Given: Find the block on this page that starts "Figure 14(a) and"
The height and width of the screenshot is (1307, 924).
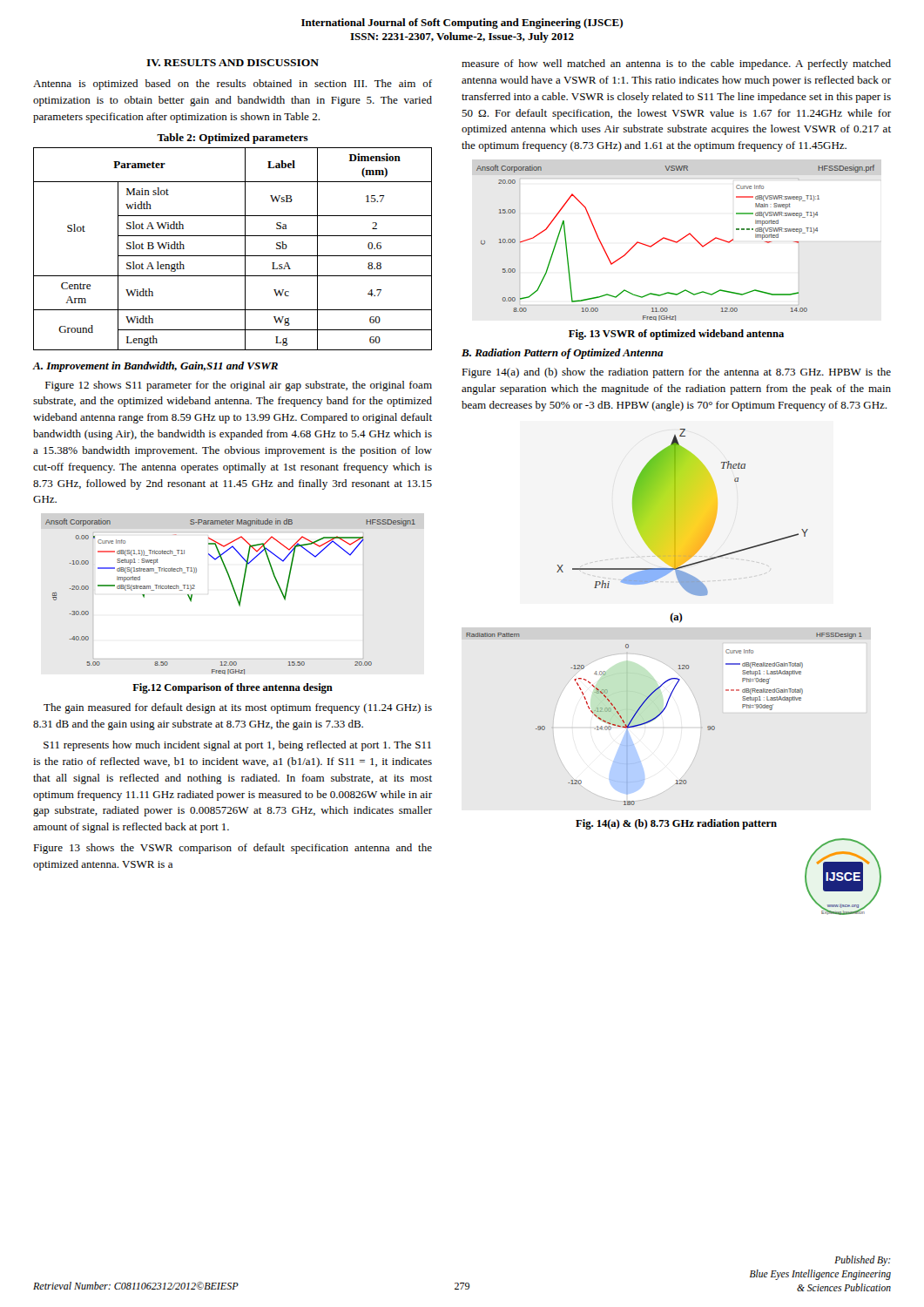Looking at the screenshot, I should 676,388.
